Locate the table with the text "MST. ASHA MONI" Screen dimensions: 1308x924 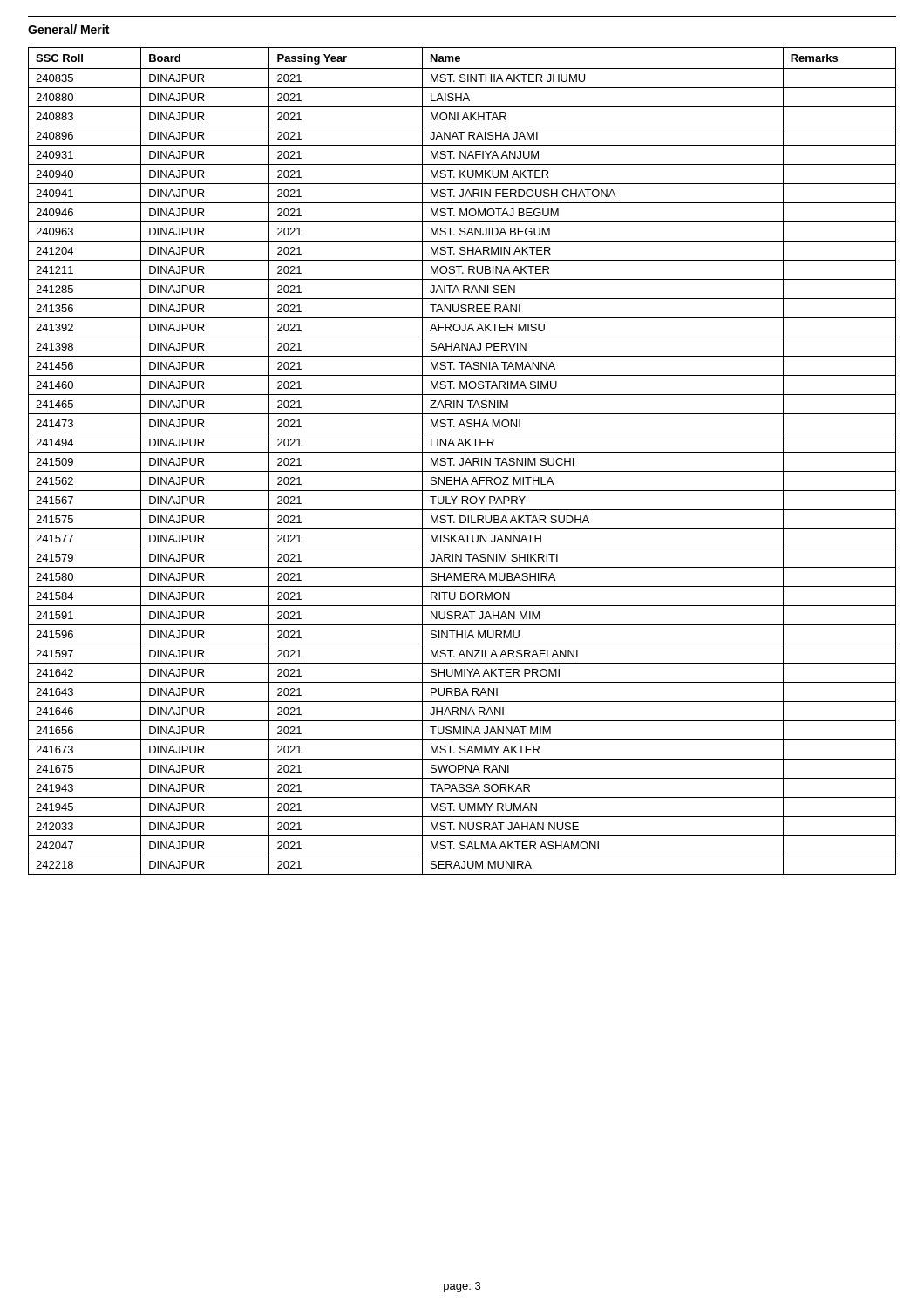(x=462, y=461)
